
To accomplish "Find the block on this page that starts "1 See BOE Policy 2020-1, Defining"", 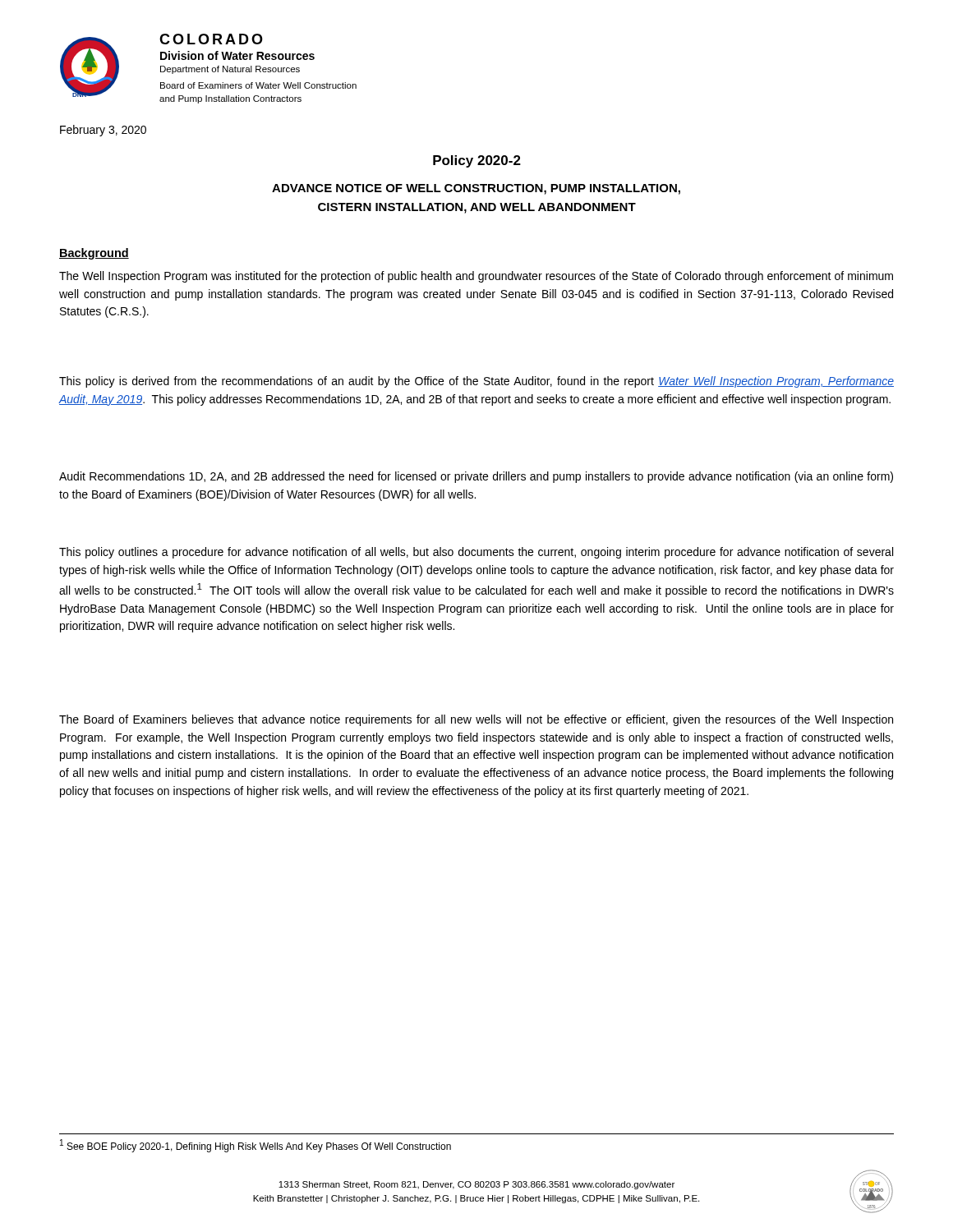I will (255, 1146).
